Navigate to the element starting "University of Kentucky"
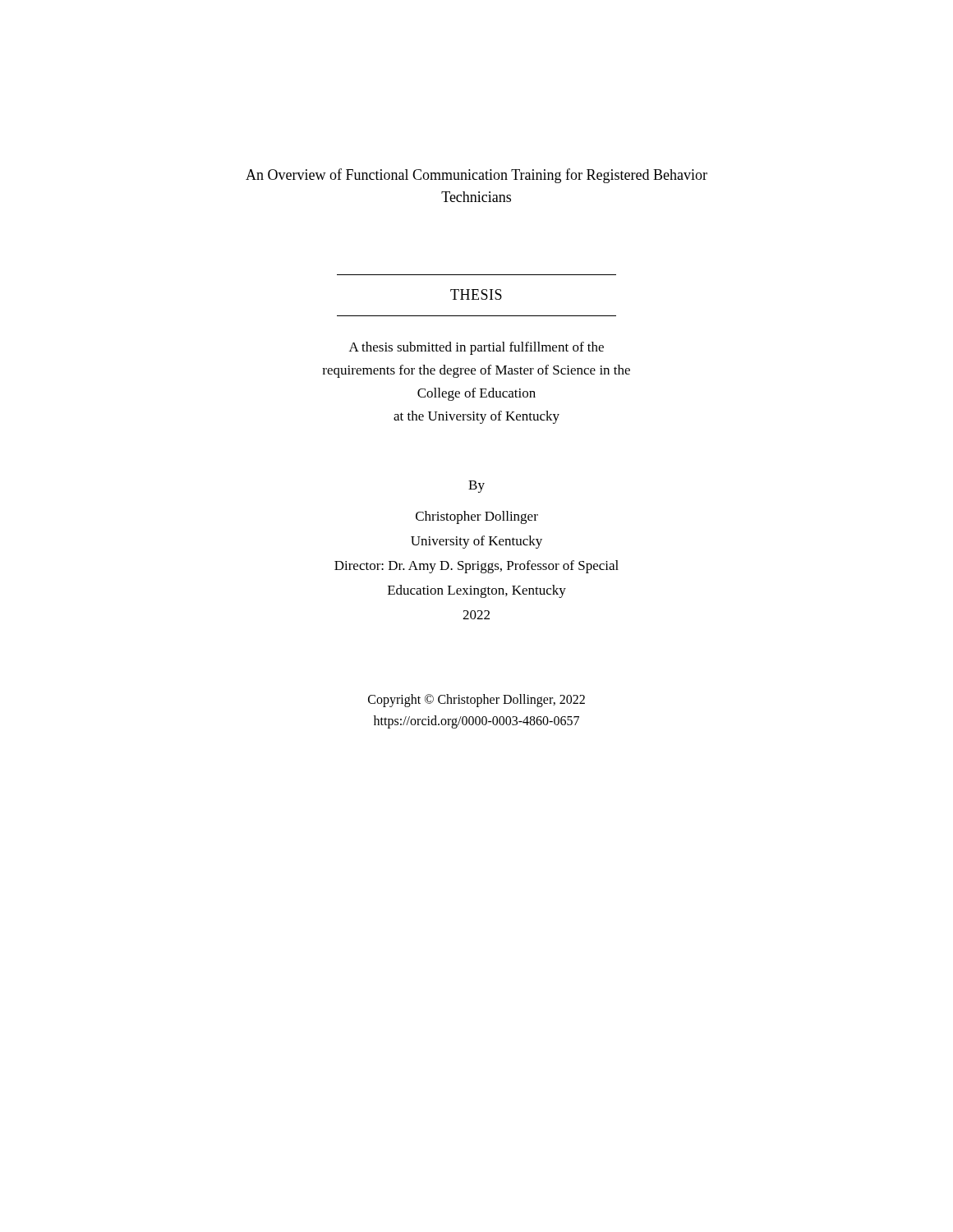The height and width of the screenshot is (1232, 953). (x=476, y=541)
